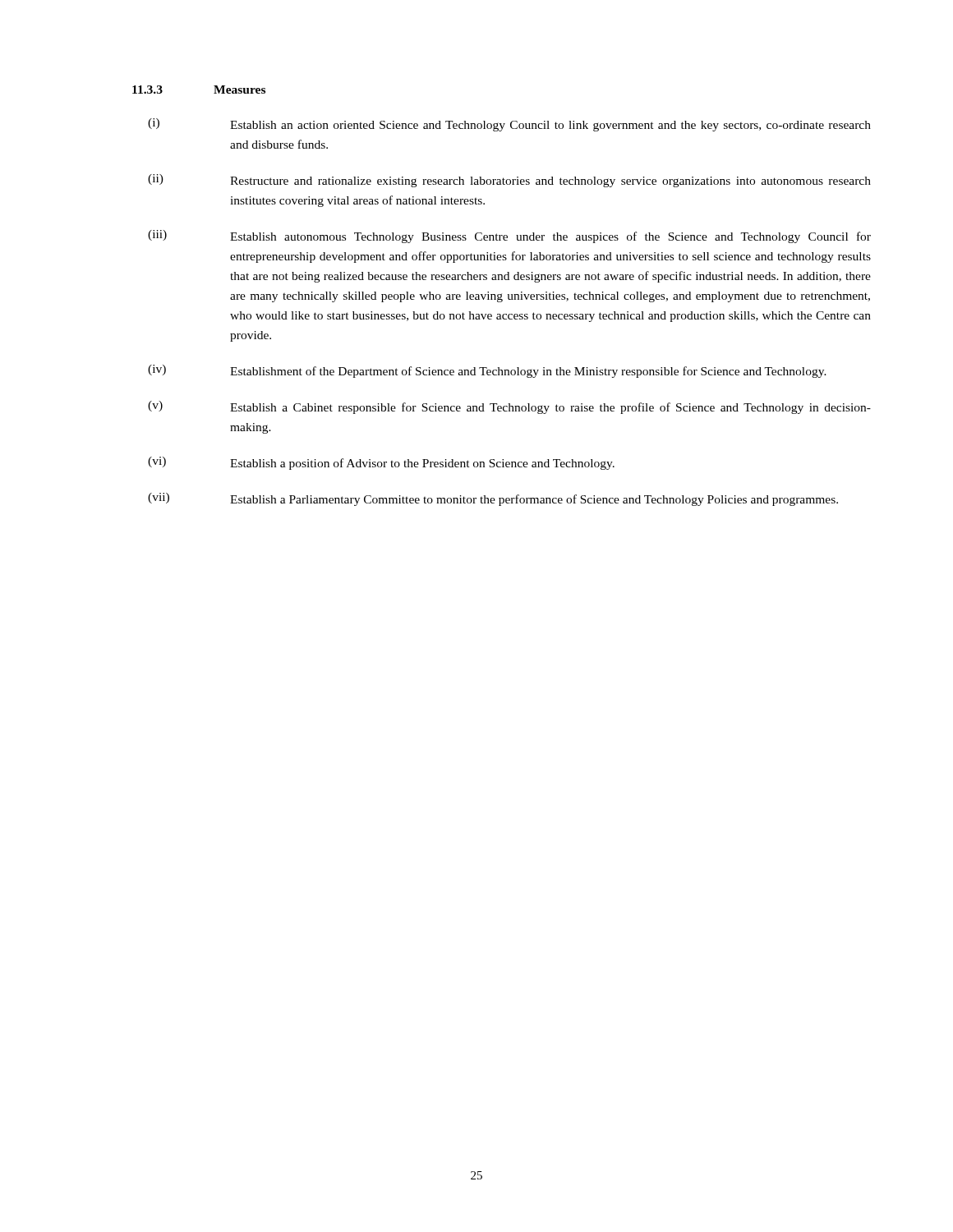The width and height of the screenshot is (953, 1232).
Task: Select the passage starting "(iii) Establish autonomous Technology"
Action: pos(501,286)
